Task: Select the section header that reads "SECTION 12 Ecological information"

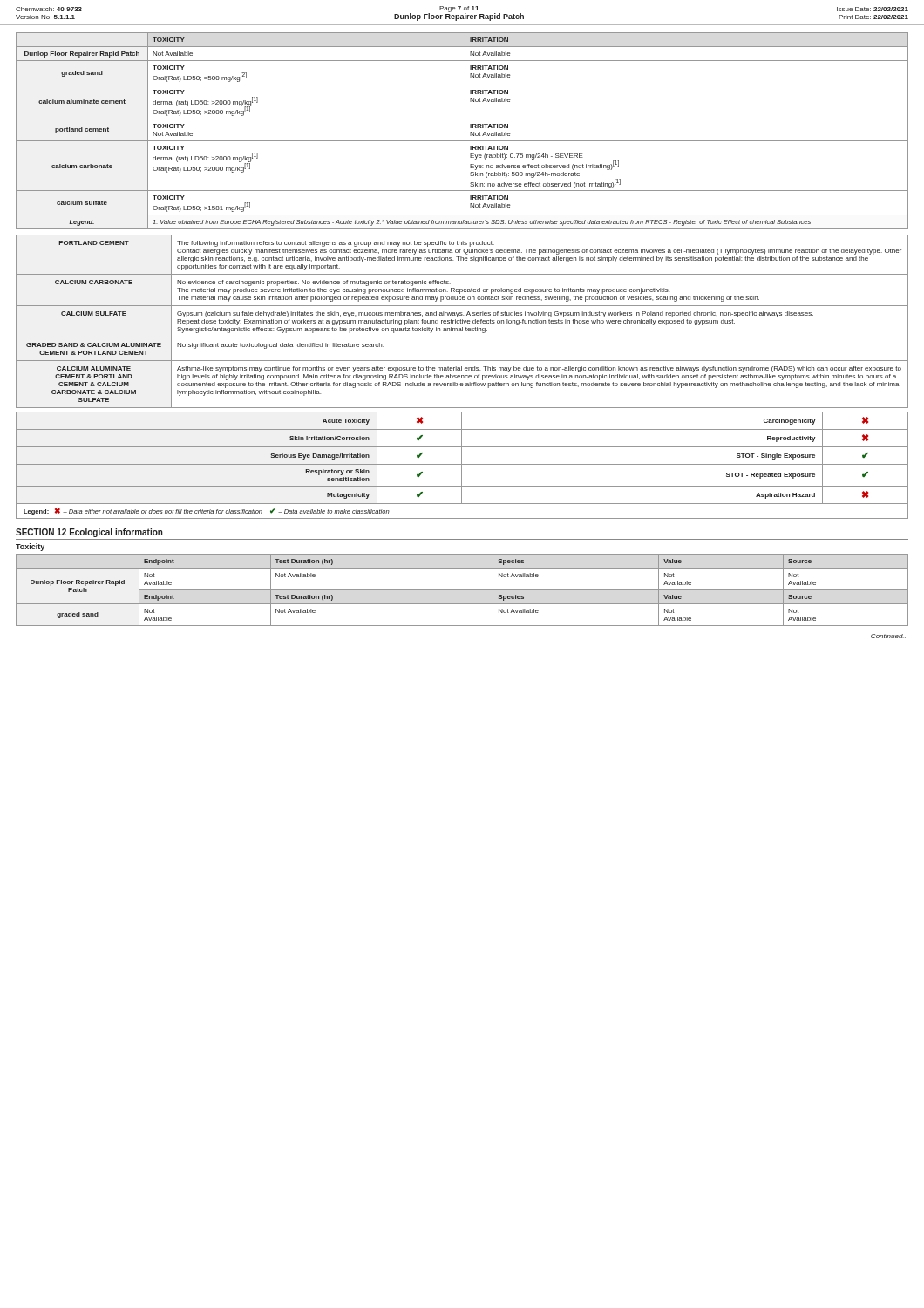Action: (x=89, y=532)
